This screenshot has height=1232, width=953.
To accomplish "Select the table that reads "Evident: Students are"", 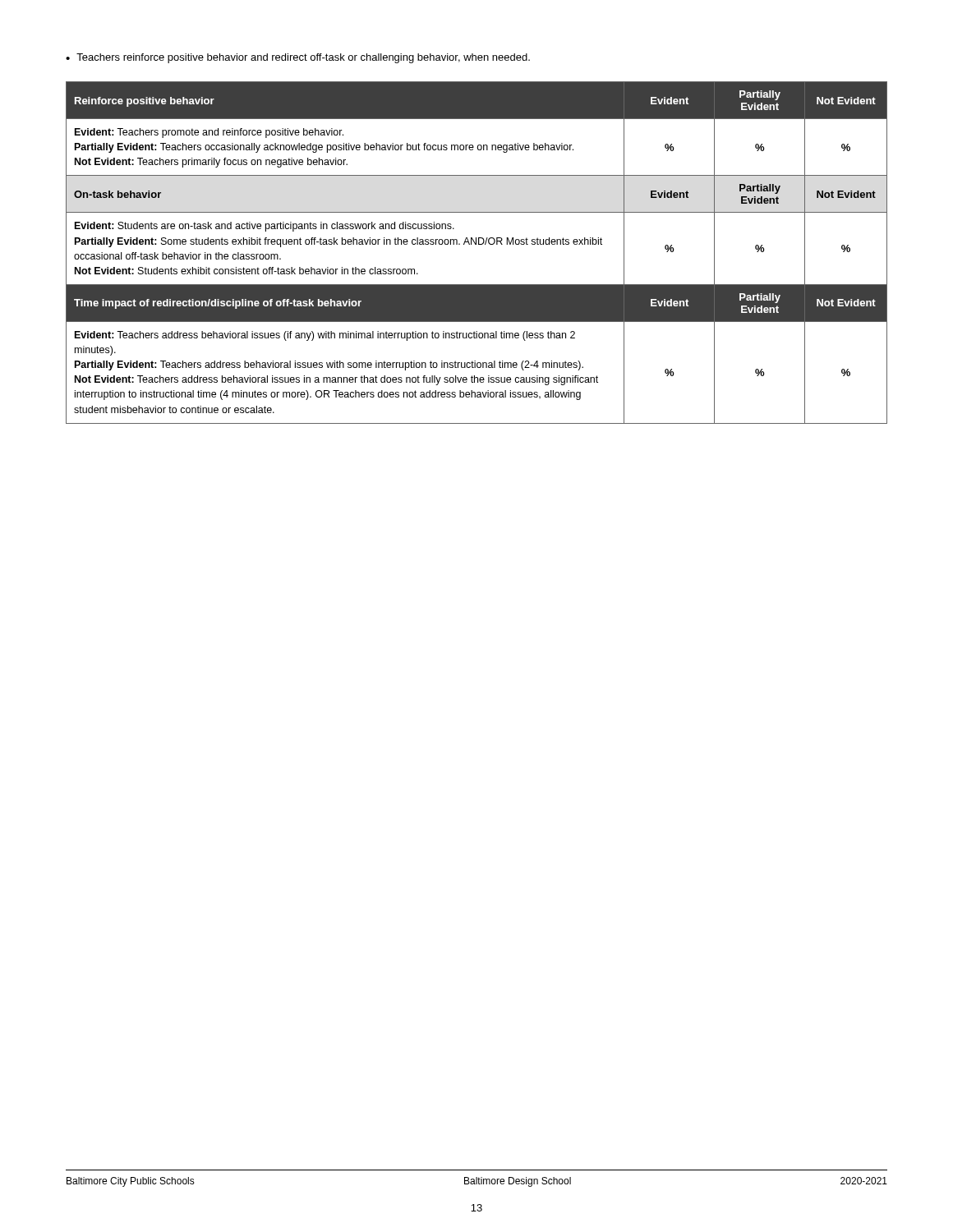I will click(476, 252).
